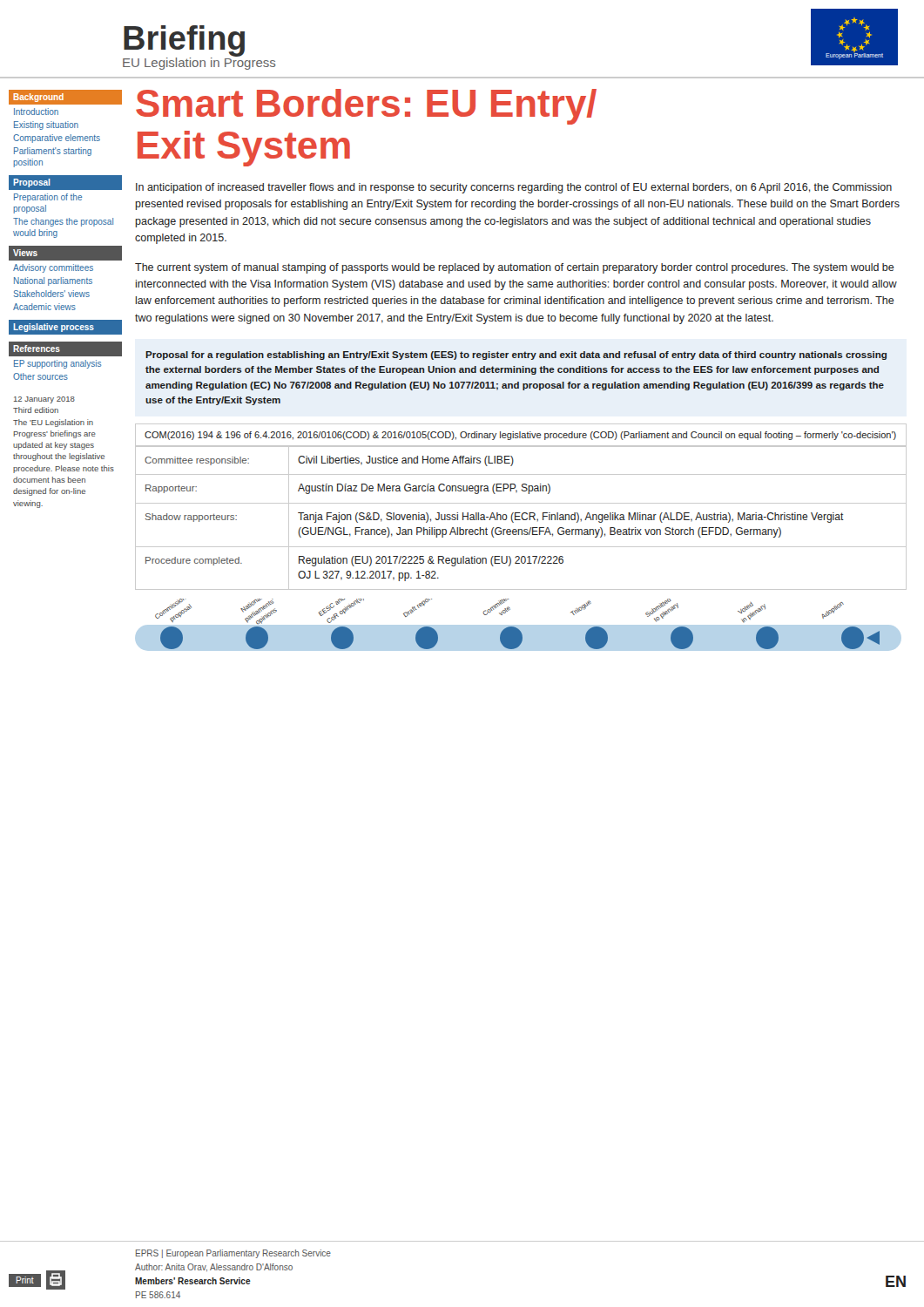Viewport: 924px width, 1307px height.
Task: Select the list item containing "The changes the"
Action: click(63, 227)
